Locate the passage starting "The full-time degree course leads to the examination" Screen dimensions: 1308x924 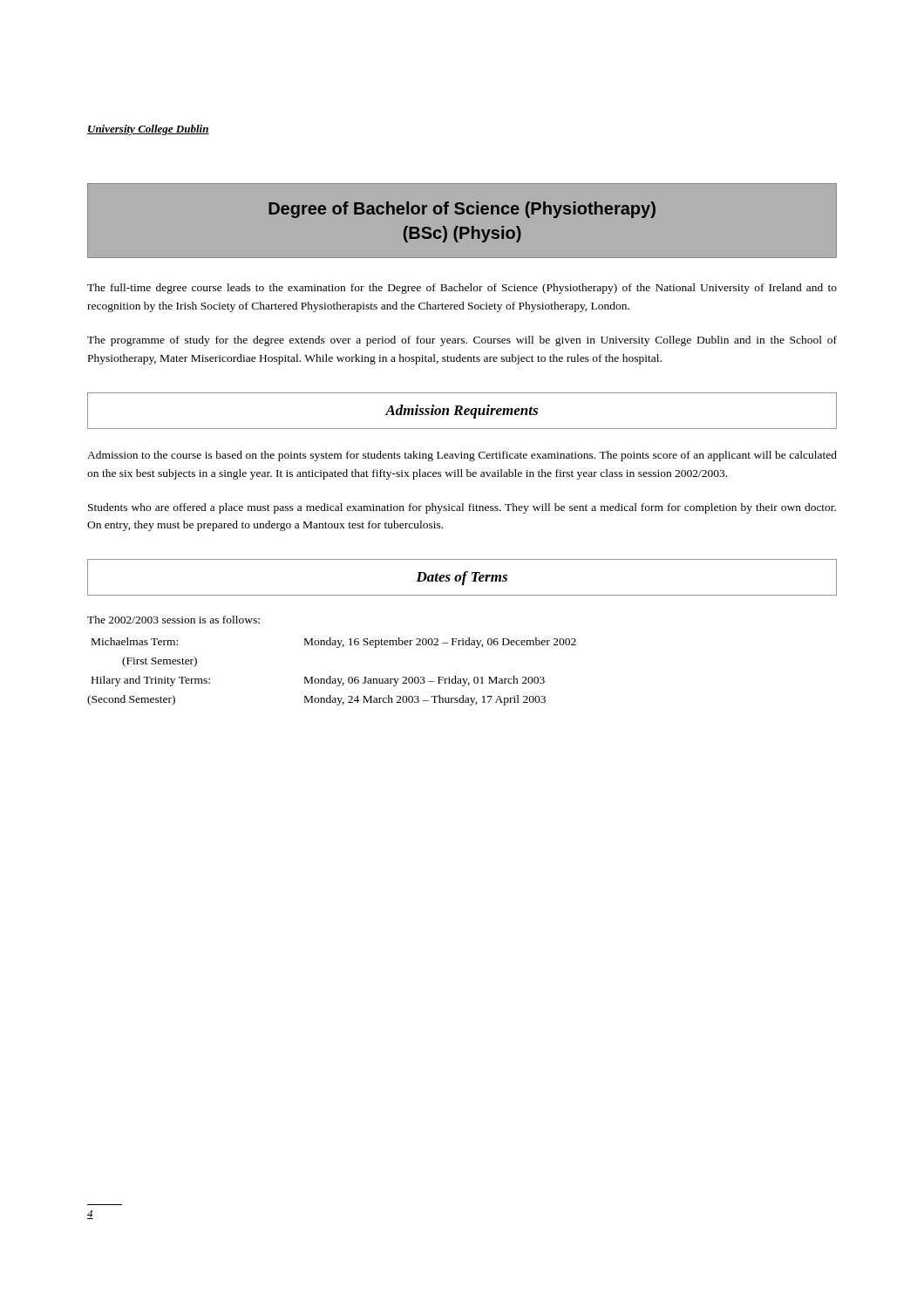462,296
